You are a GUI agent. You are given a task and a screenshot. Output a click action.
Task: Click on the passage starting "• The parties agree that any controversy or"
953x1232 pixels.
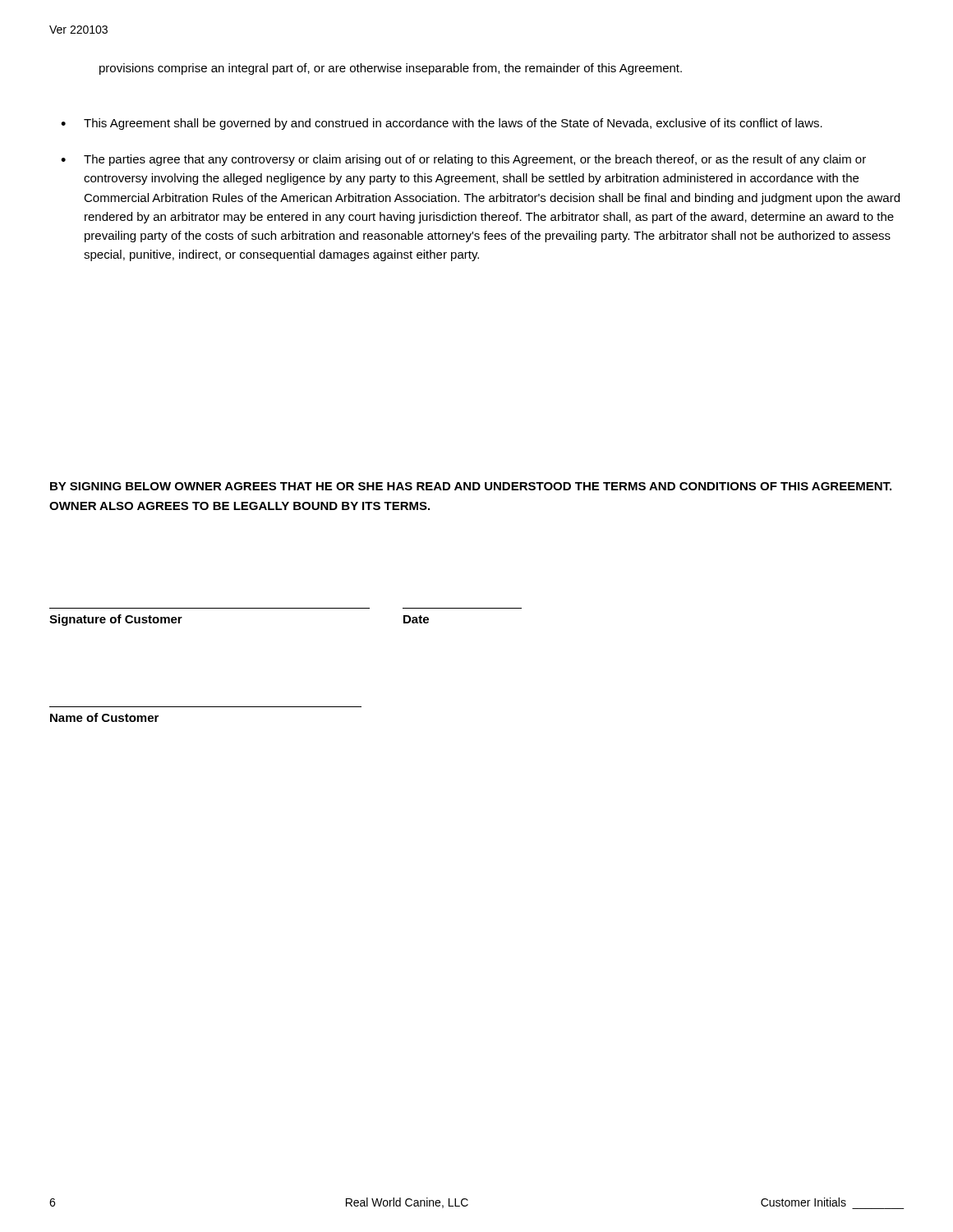click(x=476, y=207)
